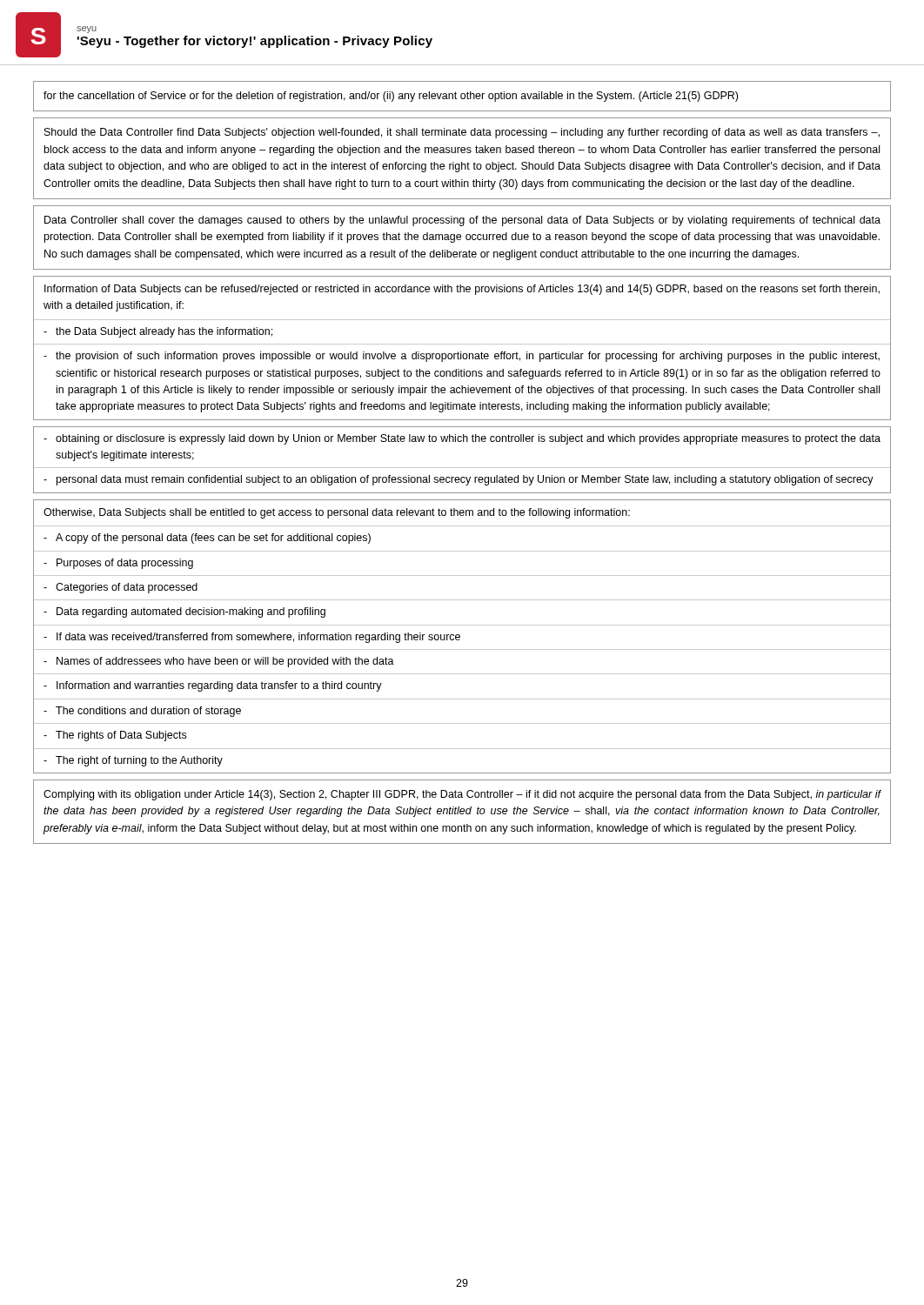Select the region starting "- A copy of the personal data"

pos(207,539)
